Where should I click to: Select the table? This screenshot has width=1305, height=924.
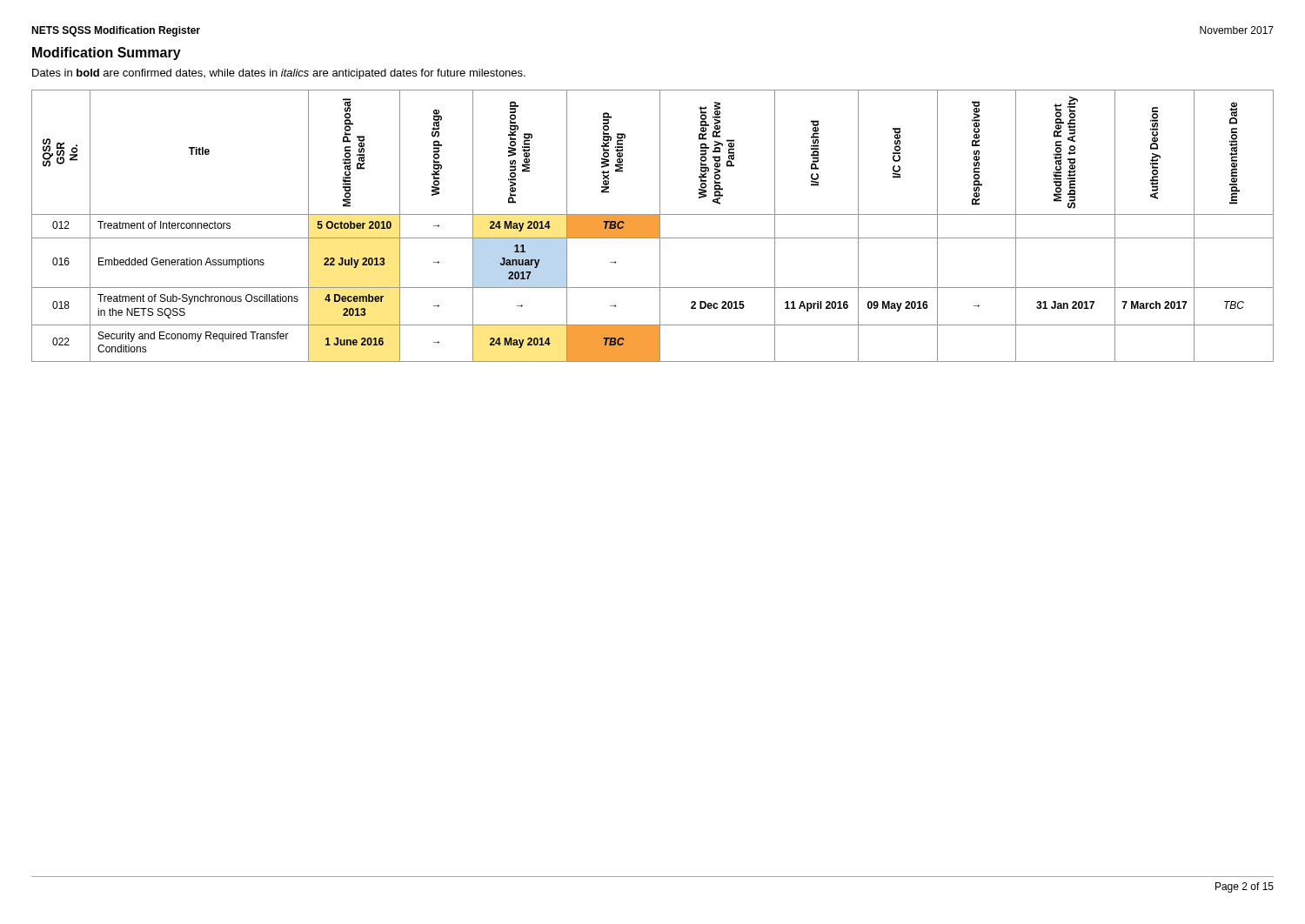[652, 226]
